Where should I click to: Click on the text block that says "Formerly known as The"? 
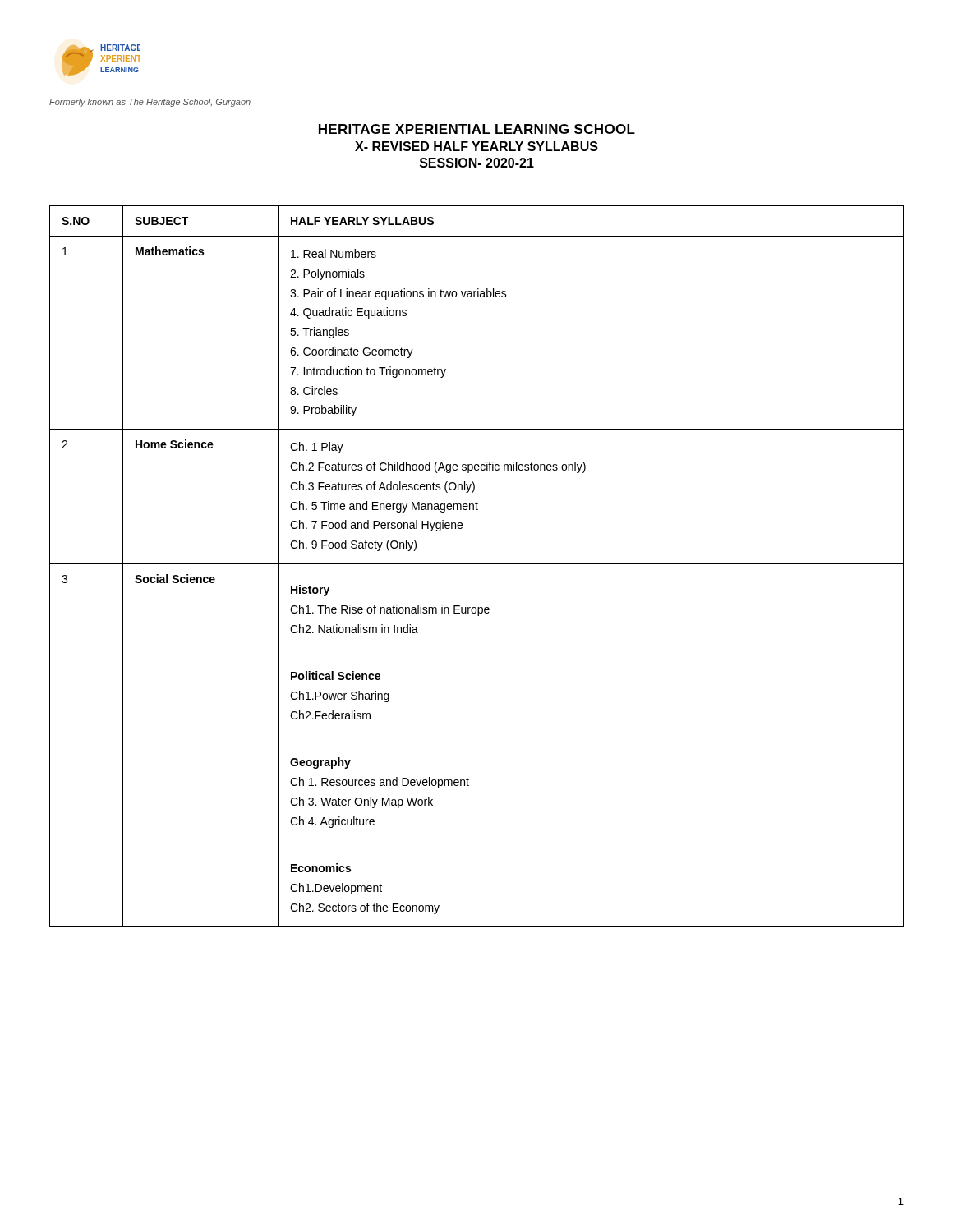tap(150, 102)
